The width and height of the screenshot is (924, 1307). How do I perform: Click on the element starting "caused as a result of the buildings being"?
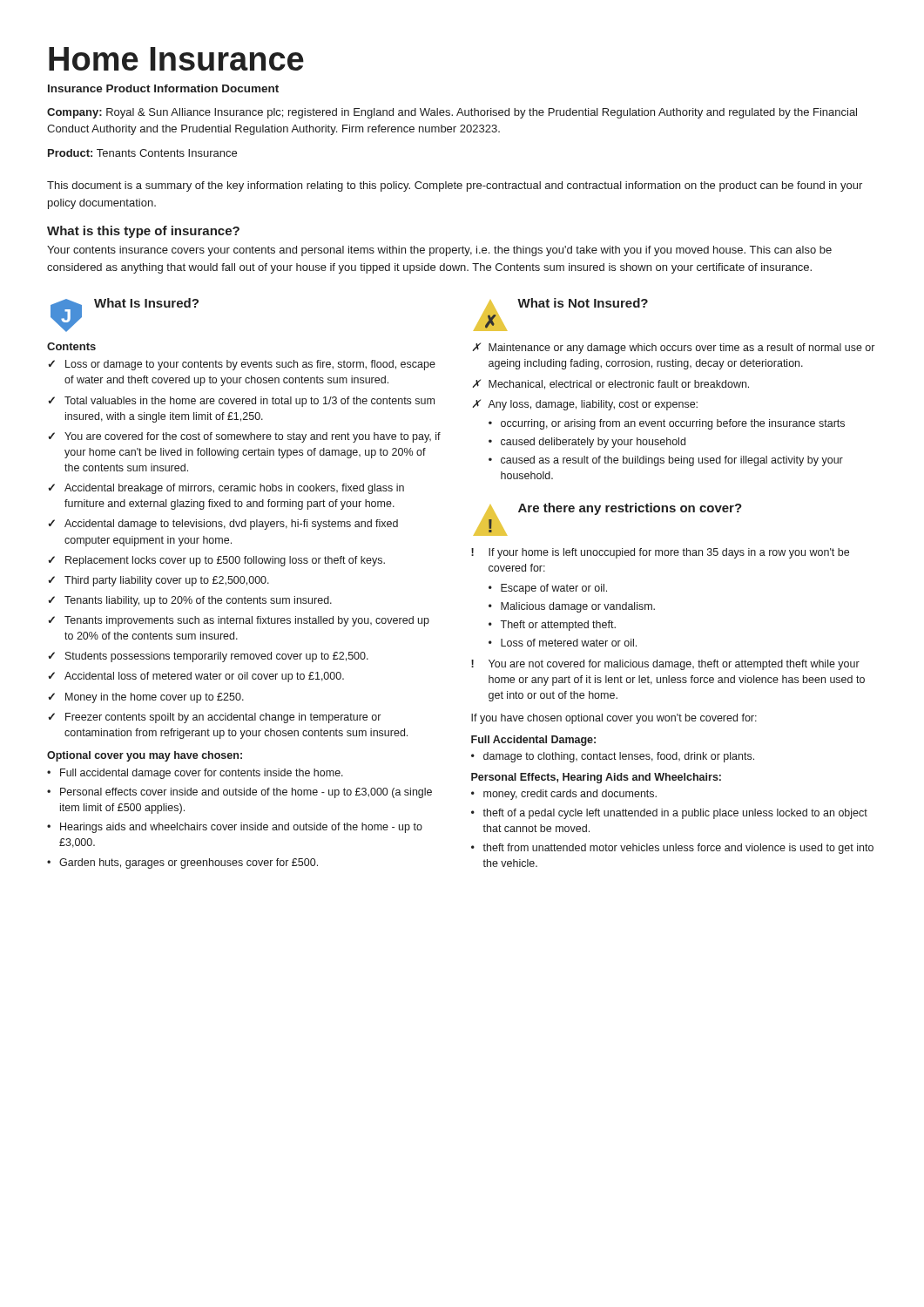(x=672, y=468)
